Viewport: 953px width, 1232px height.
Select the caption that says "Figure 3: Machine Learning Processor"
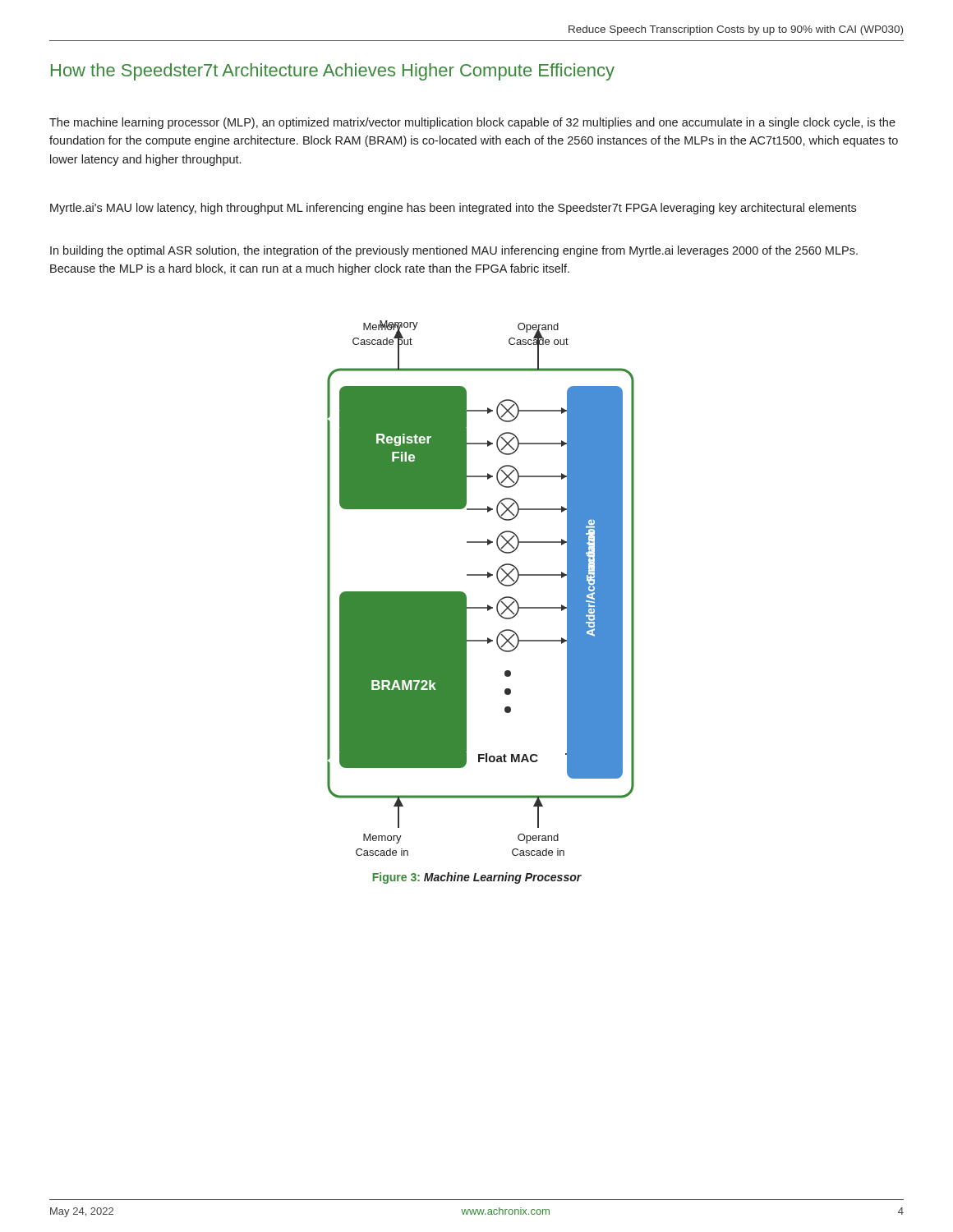point(476,877)
